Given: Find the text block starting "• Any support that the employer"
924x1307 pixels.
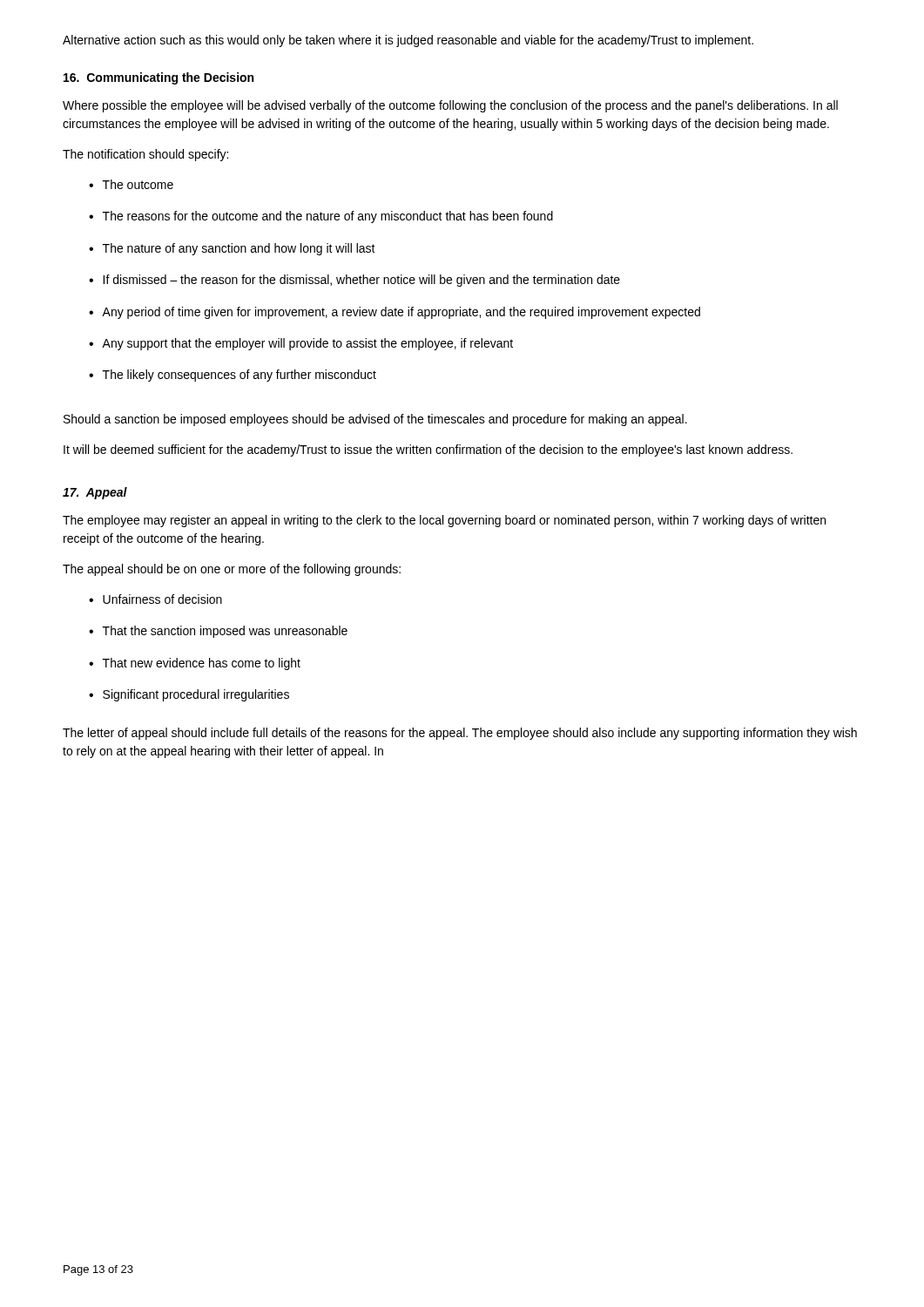Looking at the screenshot, I should click(301, 344).
